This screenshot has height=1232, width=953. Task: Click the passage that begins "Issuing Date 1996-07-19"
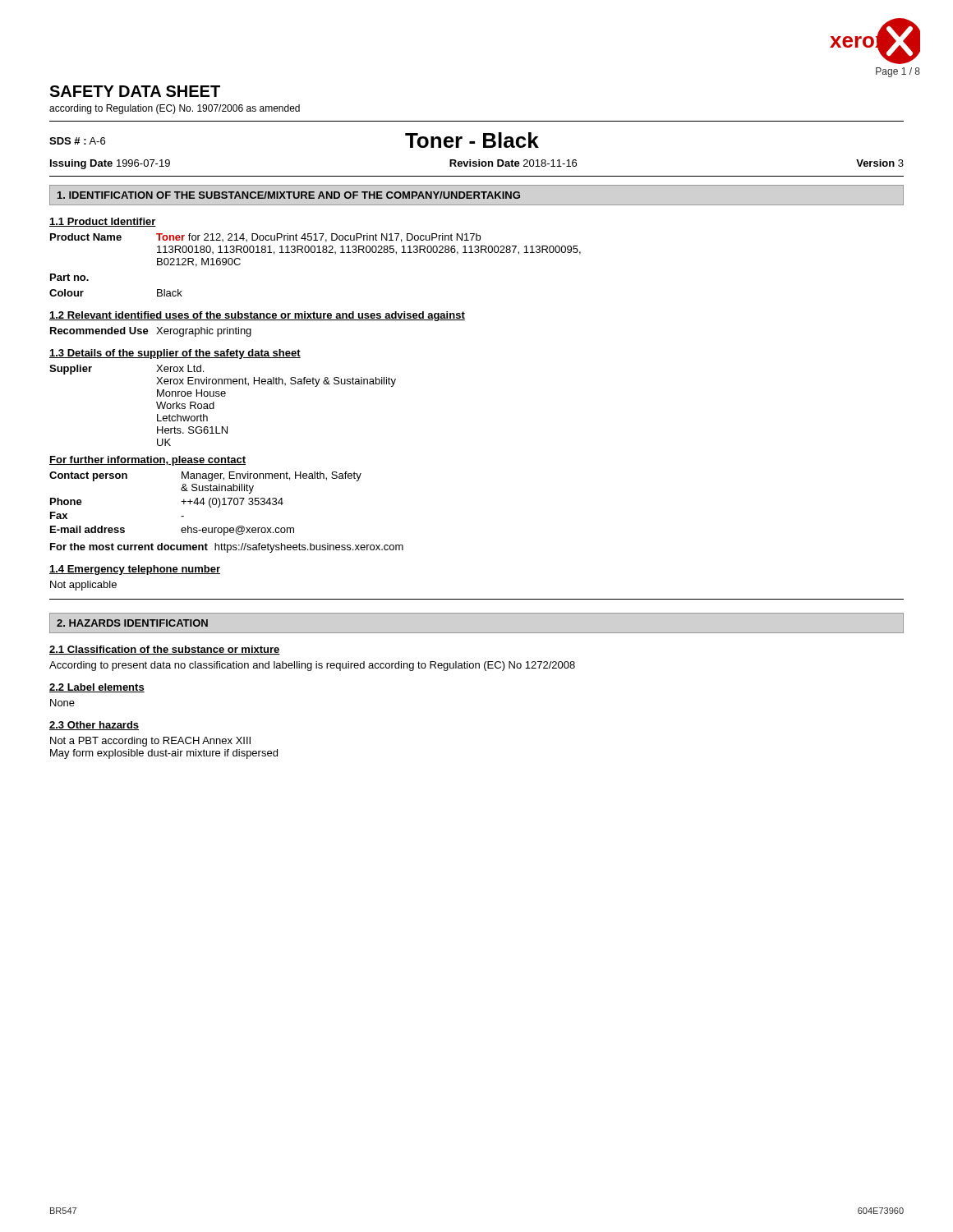[476, 163]
